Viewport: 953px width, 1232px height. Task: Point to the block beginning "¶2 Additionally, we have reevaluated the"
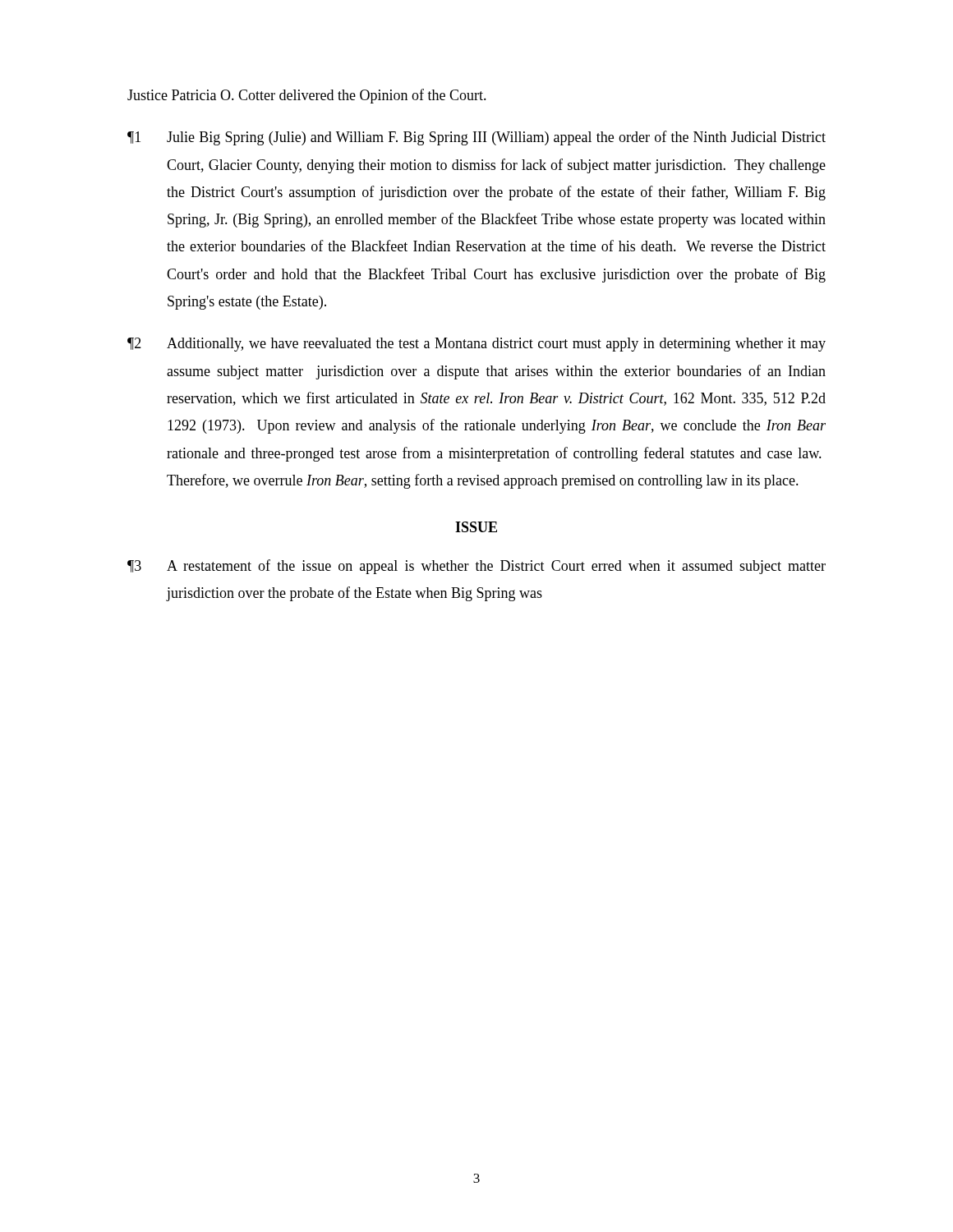pyautogui.click(x=476, y=412)
